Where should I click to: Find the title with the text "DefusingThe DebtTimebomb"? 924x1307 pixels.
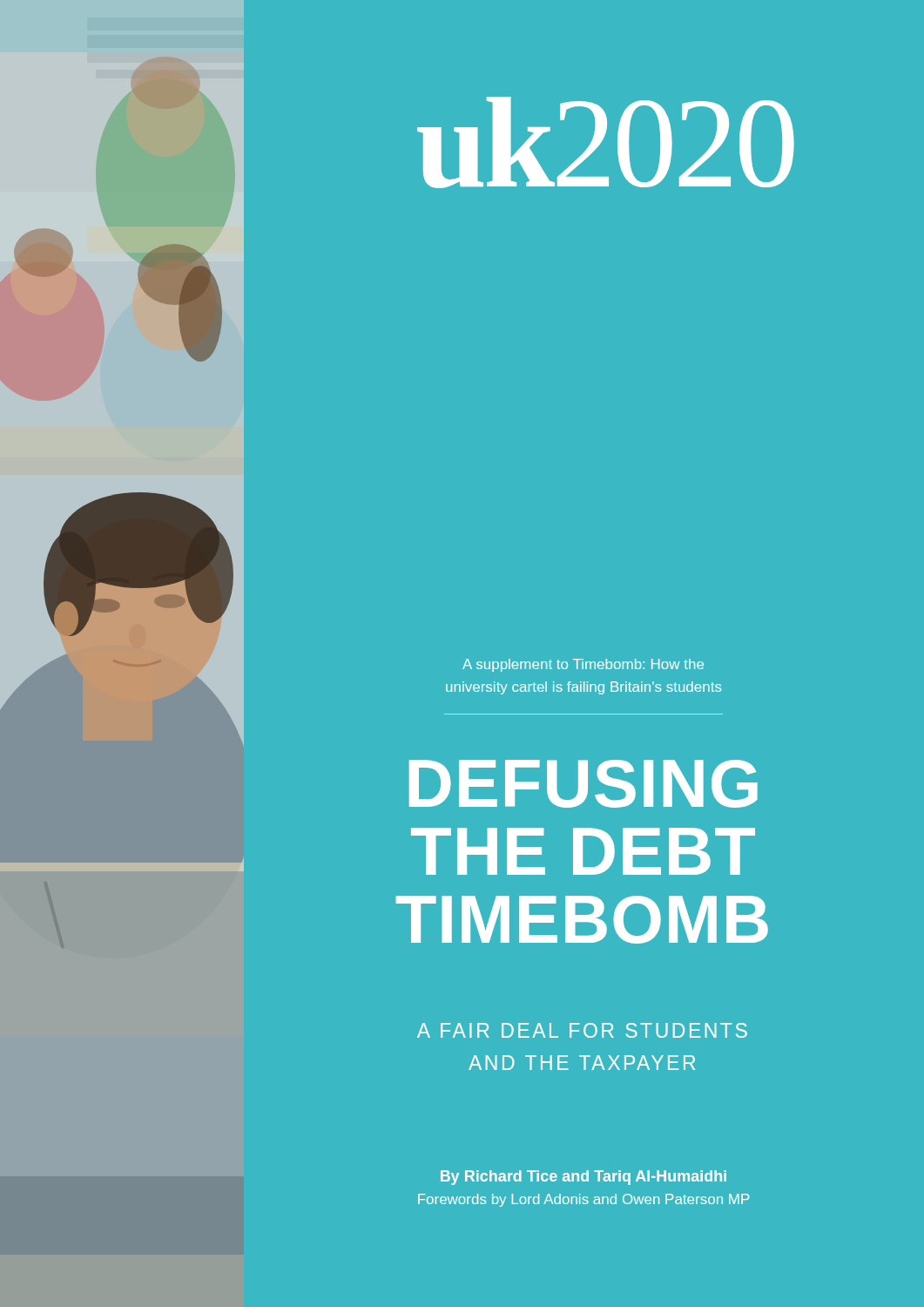click(583, 851)
